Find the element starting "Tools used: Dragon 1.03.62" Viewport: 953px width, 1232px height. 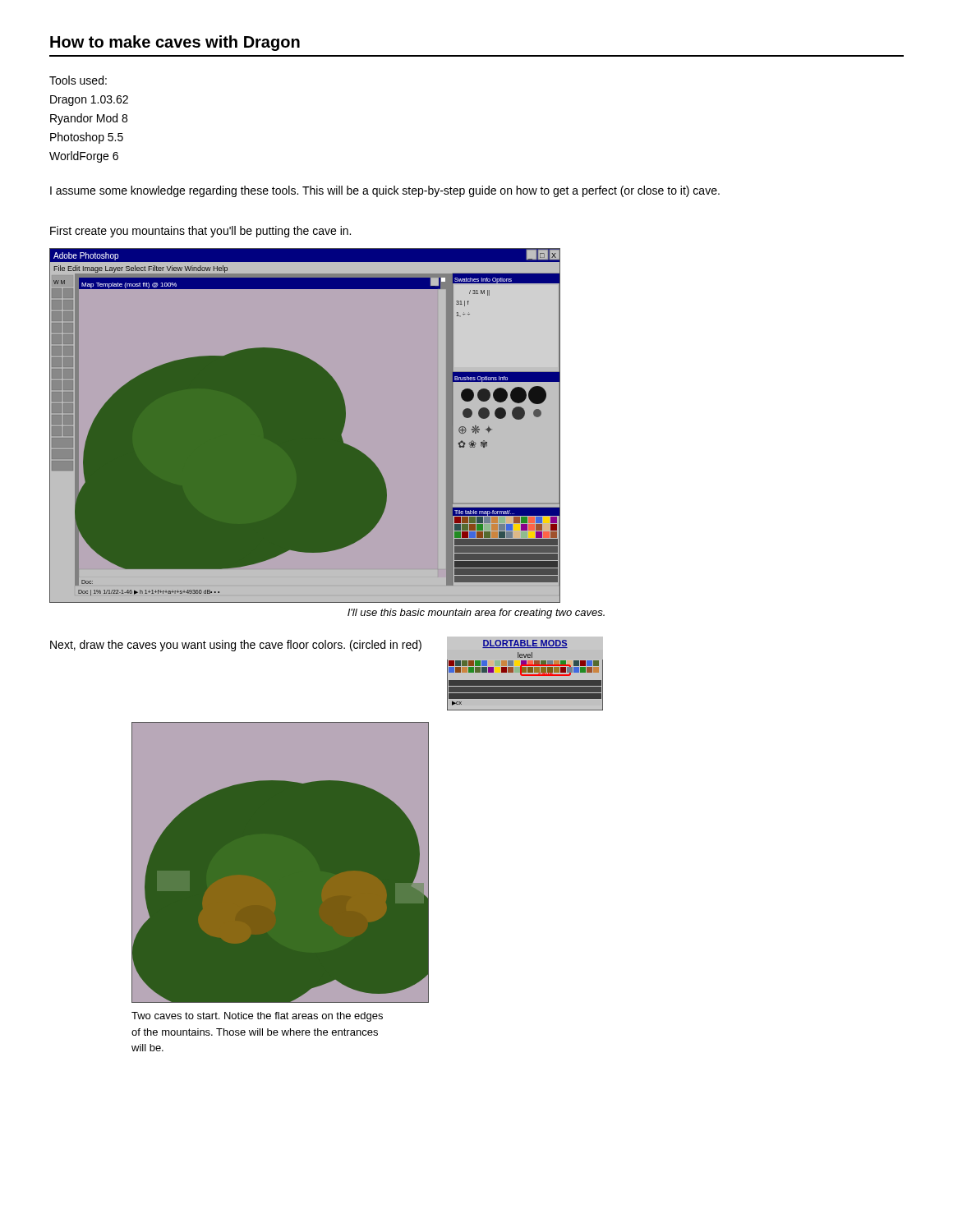coord(89,118)
